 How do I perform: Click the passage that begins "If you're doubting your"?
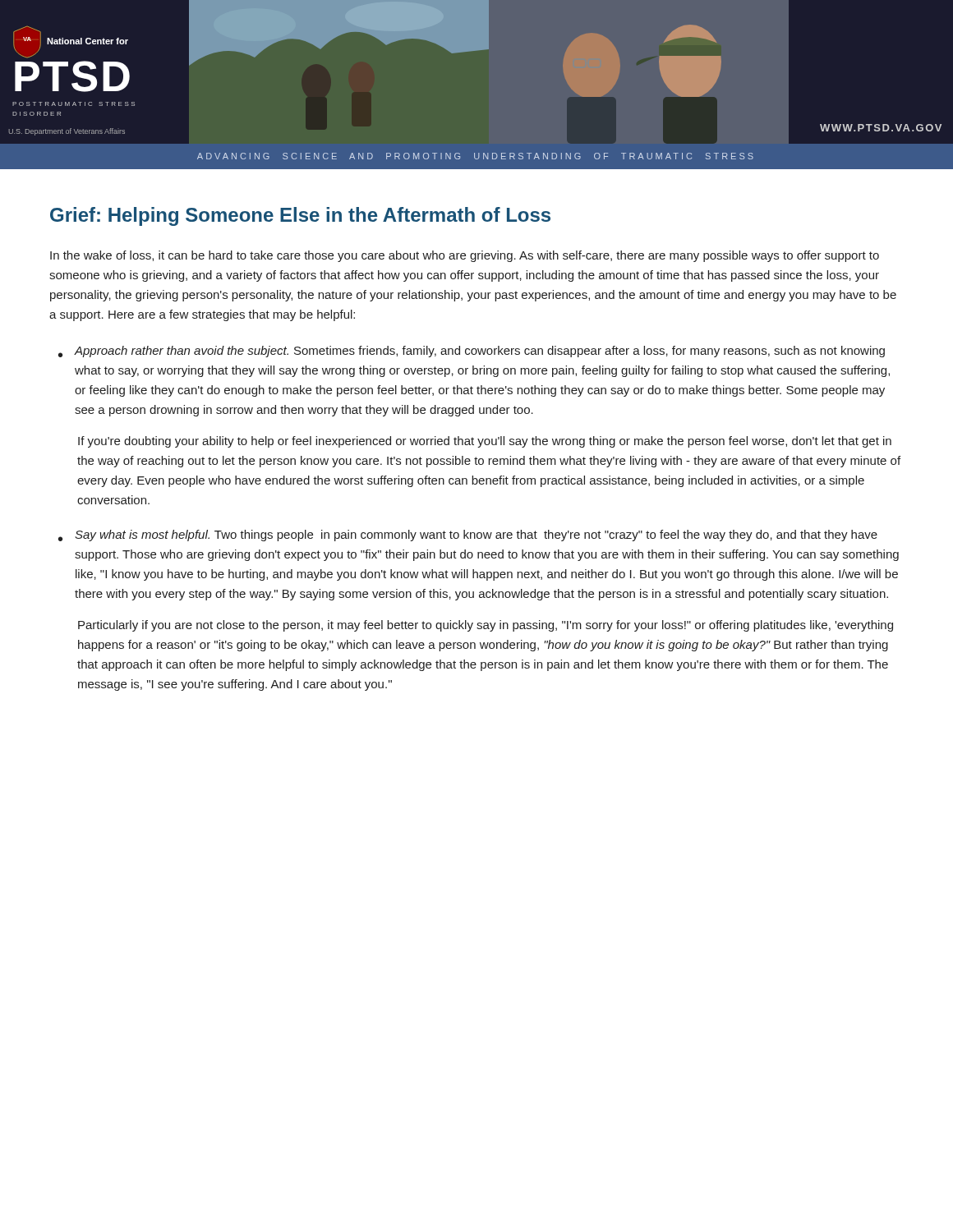tap(489, 470)
